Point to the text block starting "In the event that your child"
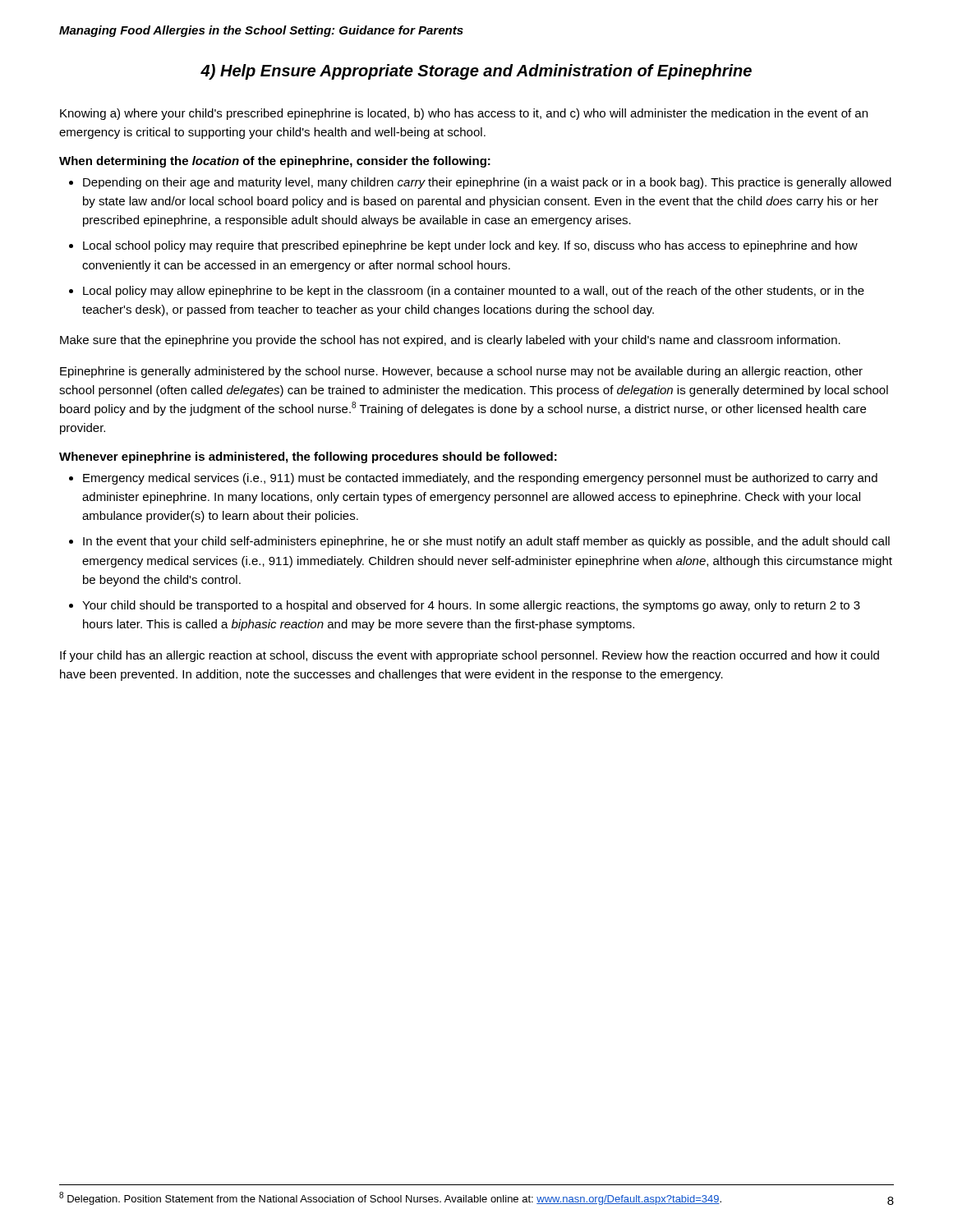The width and height of the screenshot is (953, 1232). 487,560
